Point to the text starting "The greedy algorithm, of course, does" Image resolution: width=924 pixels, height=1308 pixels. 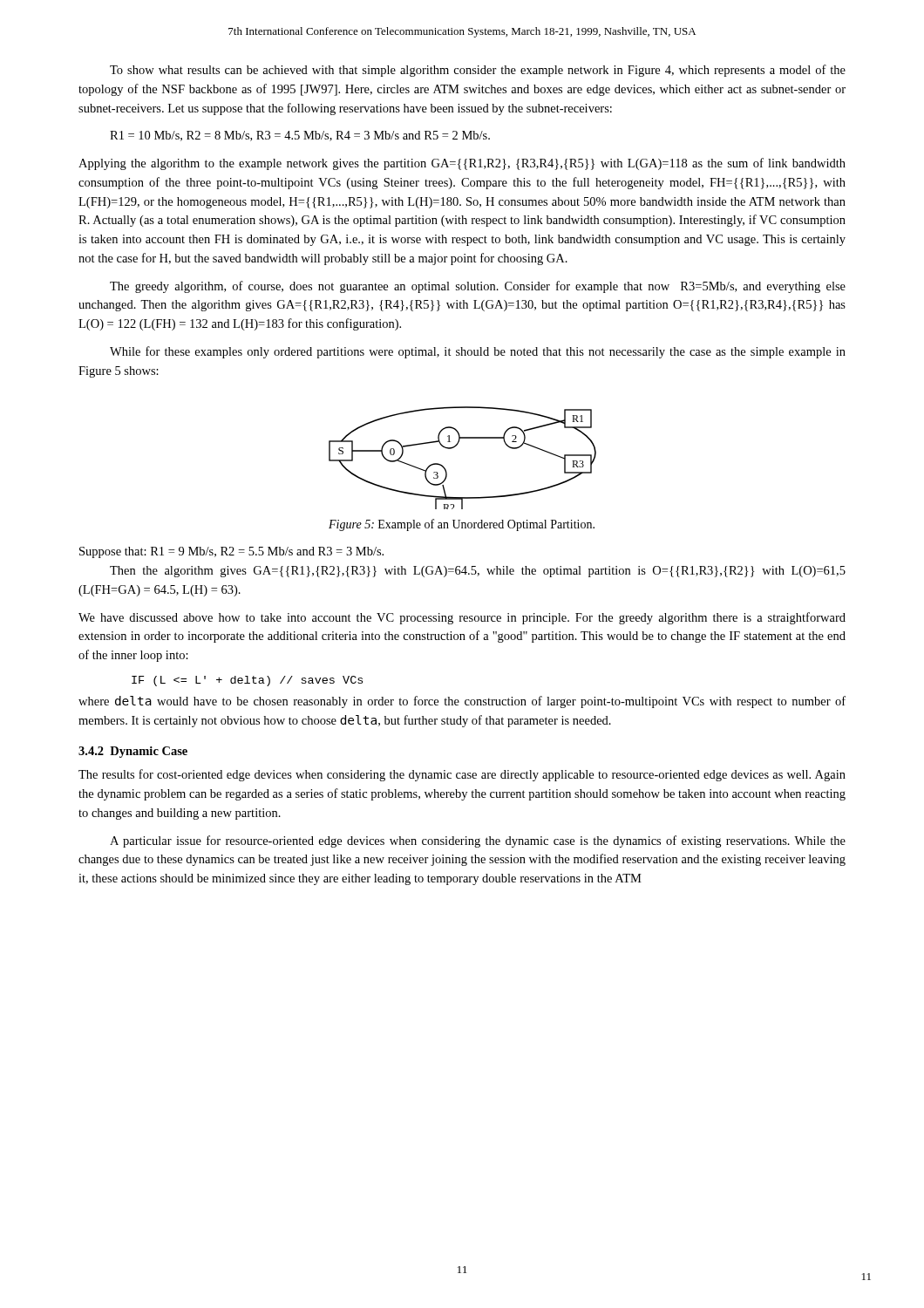pyautogui.click(x=462, y=305)
